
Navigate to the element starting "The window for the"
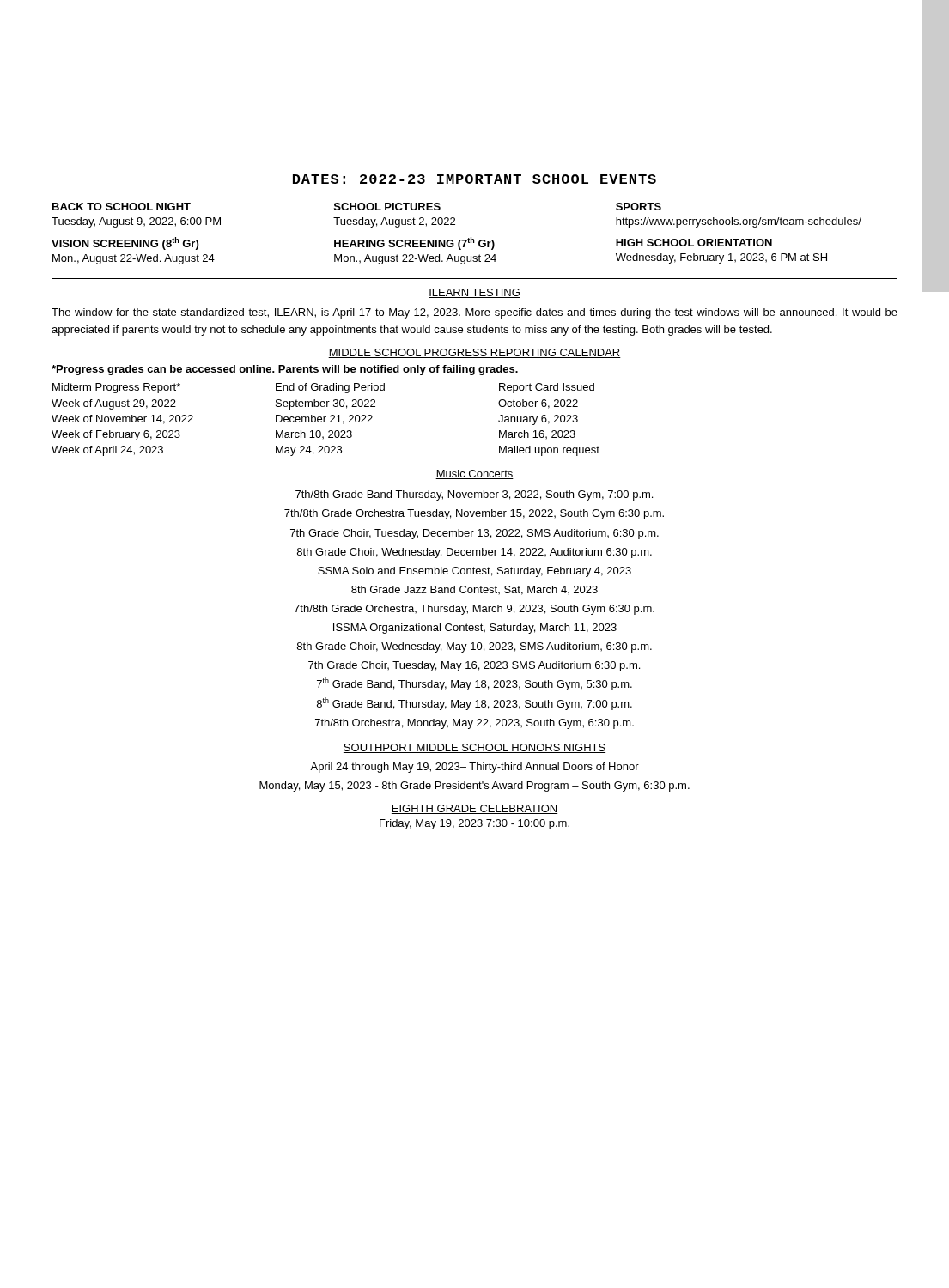click(474, 321)
